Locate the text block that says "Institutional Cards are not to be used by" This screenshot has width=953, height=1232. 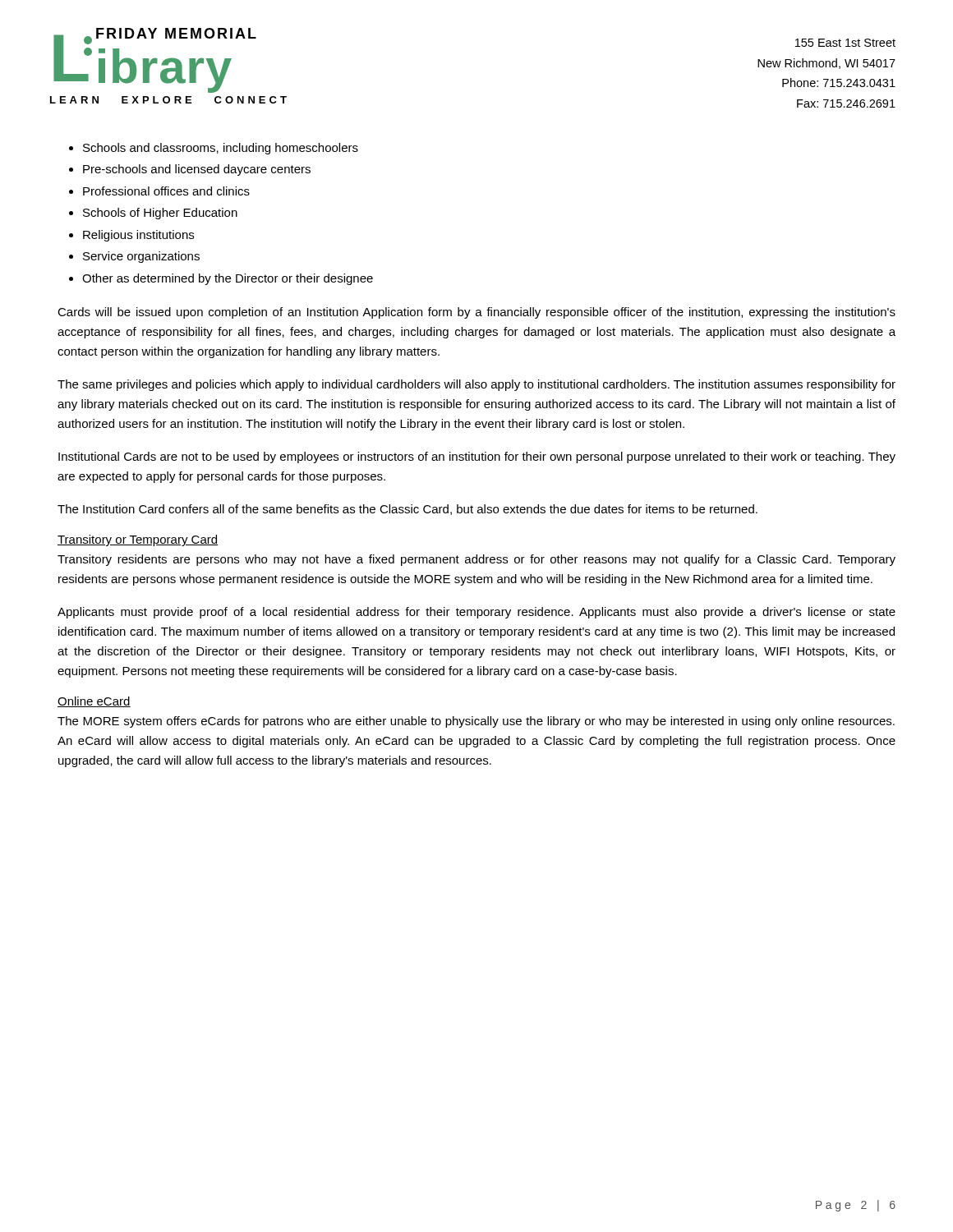(x=476, y=466)
